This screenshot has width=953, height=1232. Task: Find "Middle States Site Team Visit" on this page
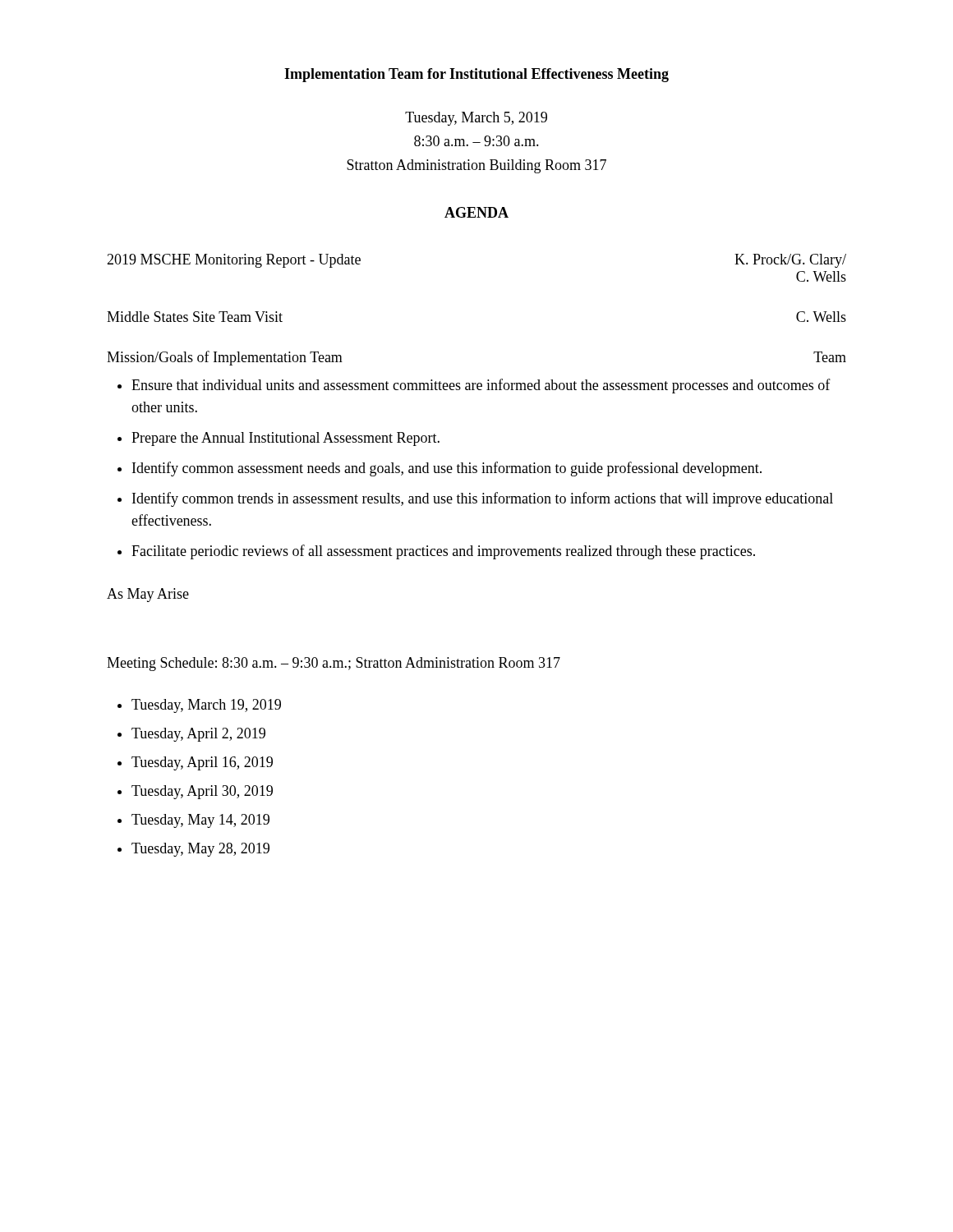pyautogui.click(x=195, y=317)
